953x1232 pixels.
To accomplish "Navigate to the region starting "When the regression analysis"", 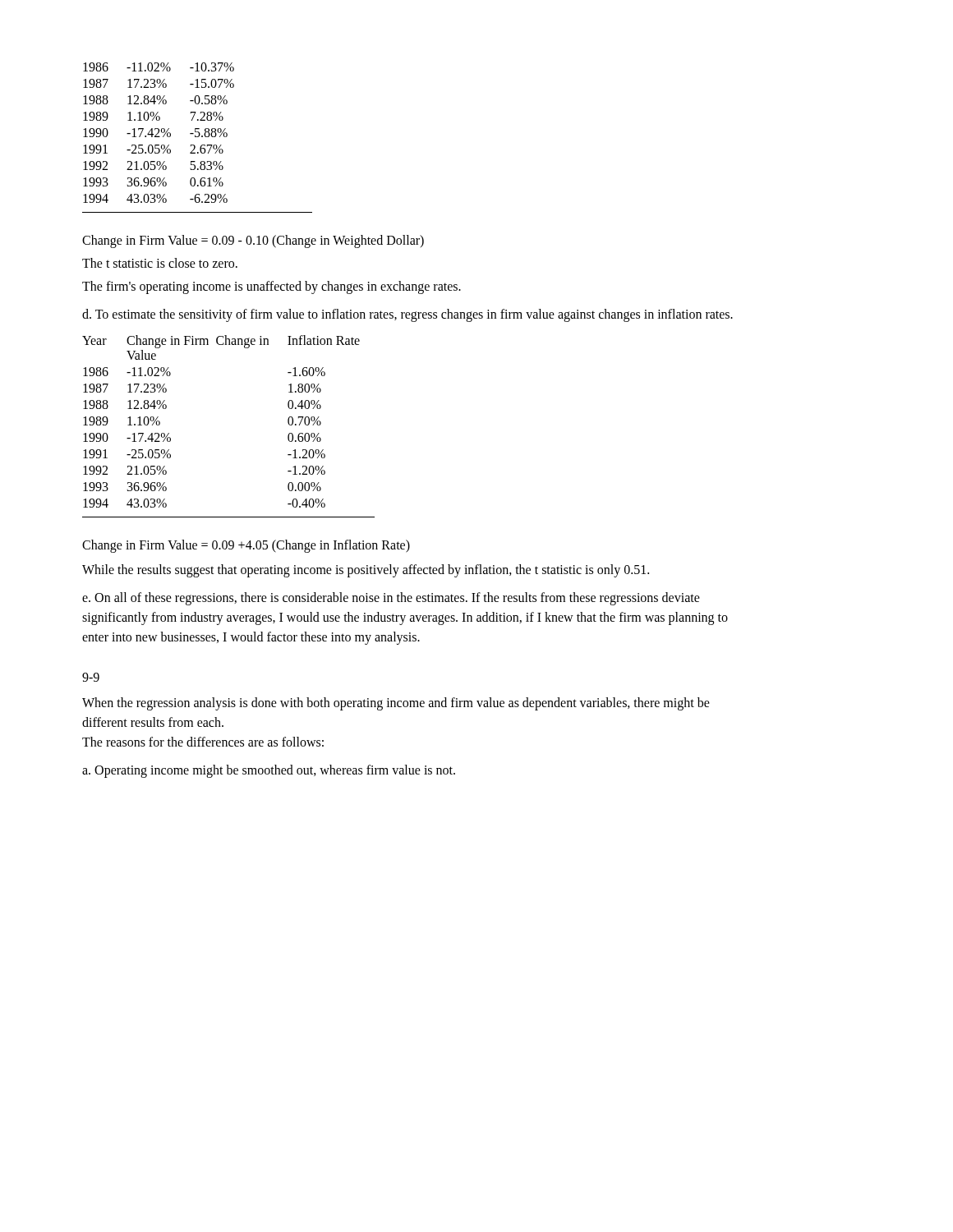I will click(x=396, y=704).
